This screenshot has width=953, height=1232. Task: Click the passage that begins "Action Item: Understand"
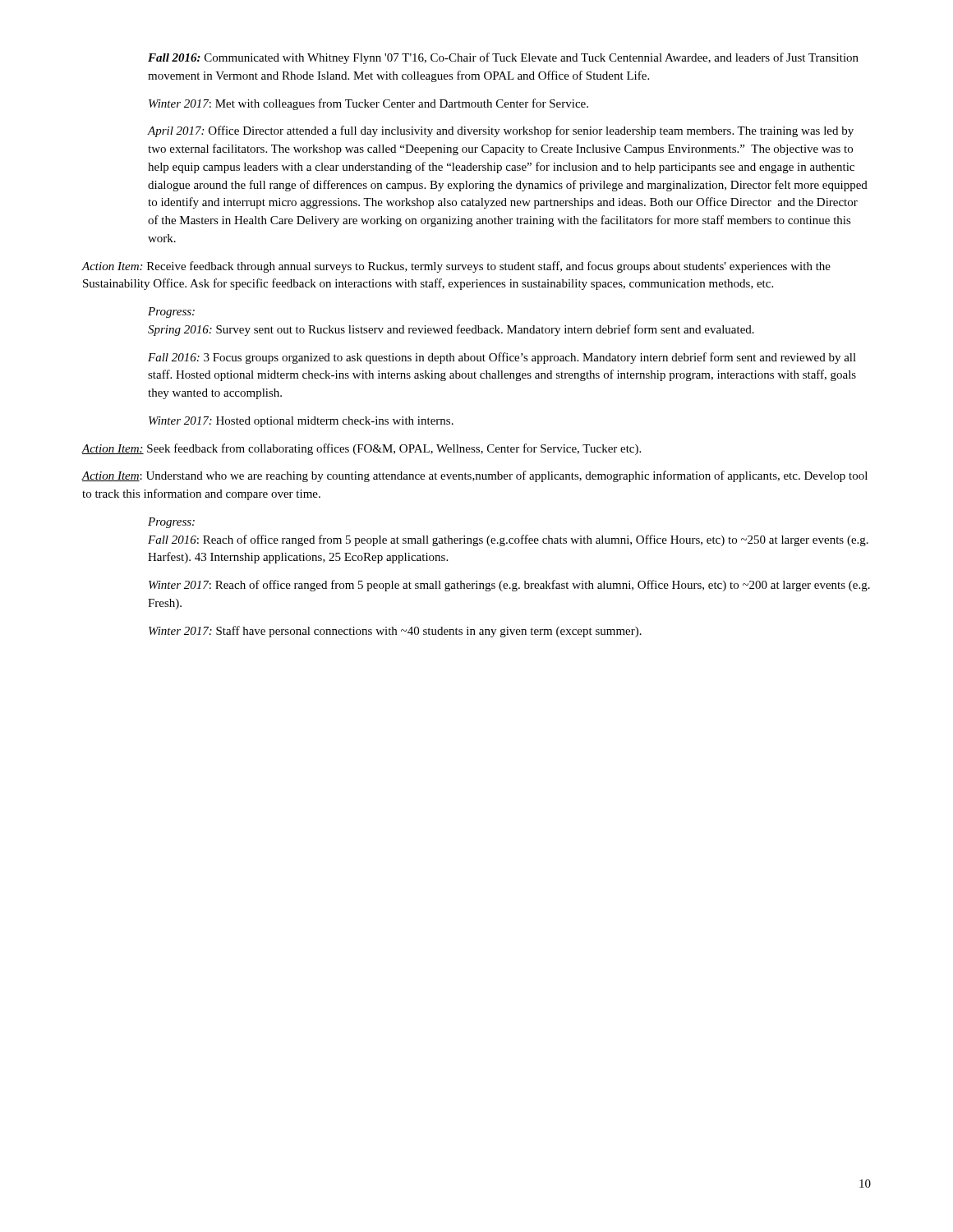tap(476, 485)
